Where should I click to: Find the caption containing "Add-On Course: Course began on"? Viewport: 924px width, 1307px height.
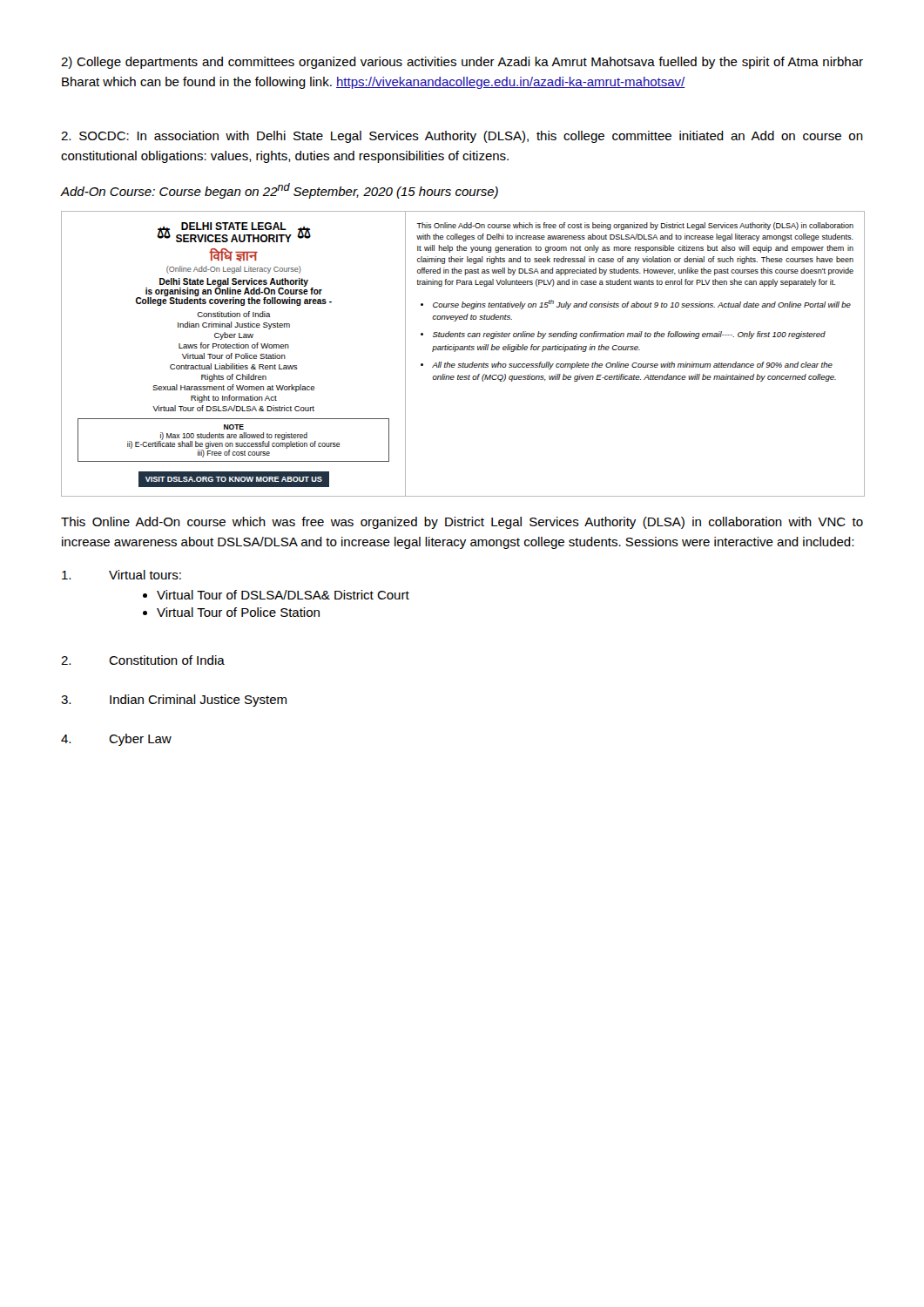[x=280, y=190]
